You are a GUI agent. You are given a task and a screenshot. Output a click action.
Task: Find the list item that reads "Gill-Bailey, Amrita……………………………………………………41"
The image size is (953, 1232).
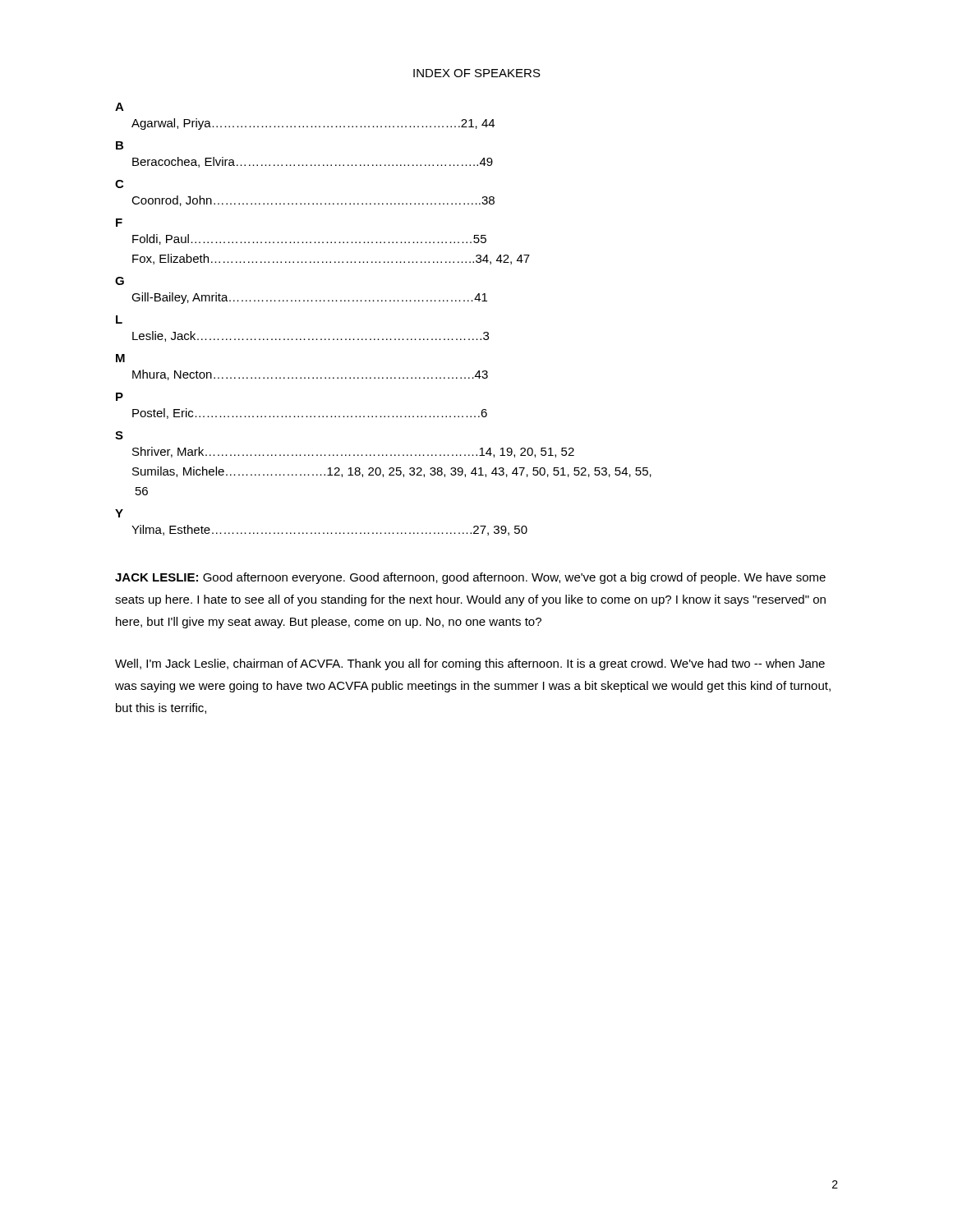310,297
